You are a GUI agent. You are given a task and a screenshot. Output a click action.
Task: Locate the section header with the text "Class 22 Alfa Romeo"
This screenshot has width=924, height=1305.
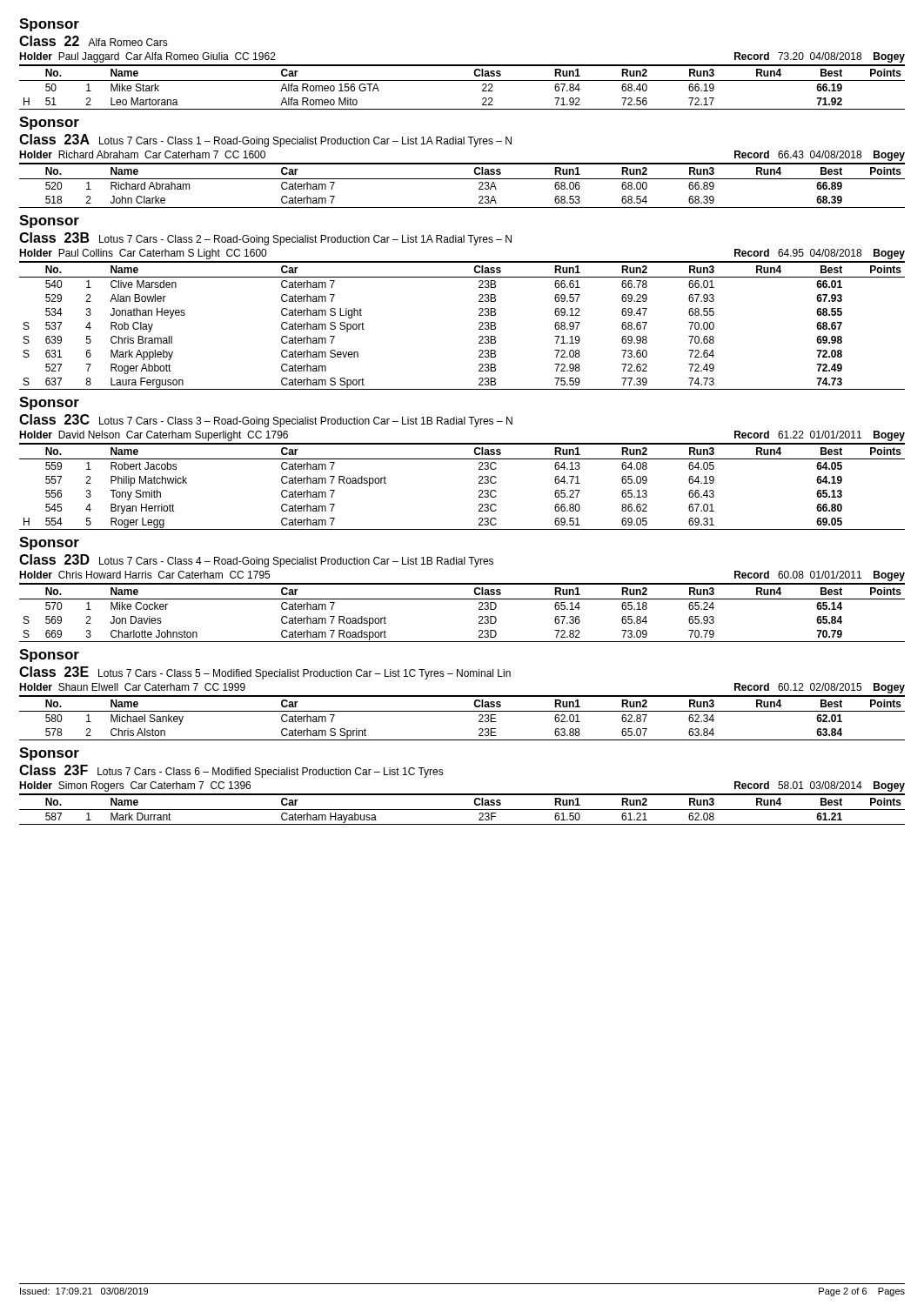[x=93, y=42]
